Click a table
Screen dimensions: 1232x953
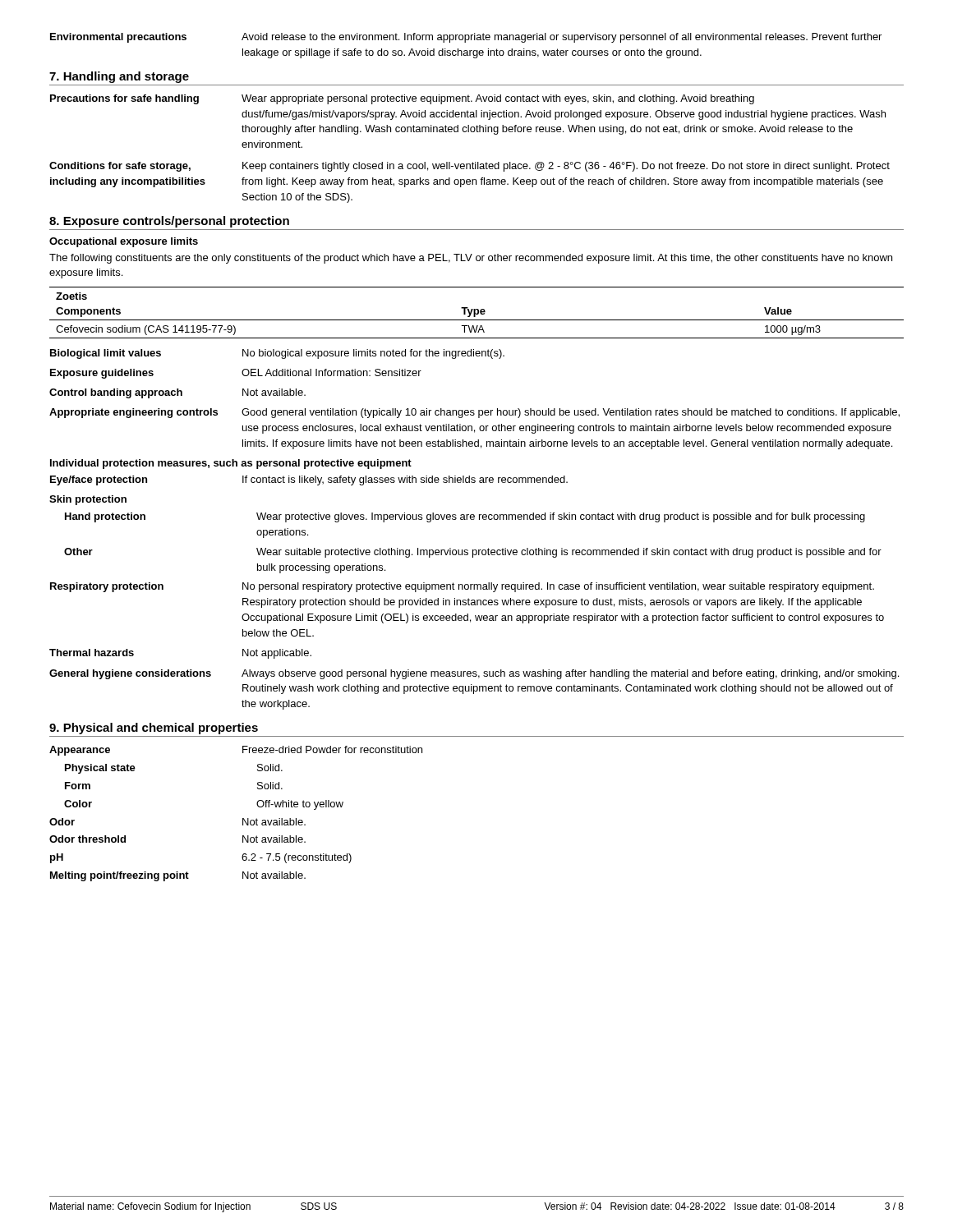pos(476,313)
